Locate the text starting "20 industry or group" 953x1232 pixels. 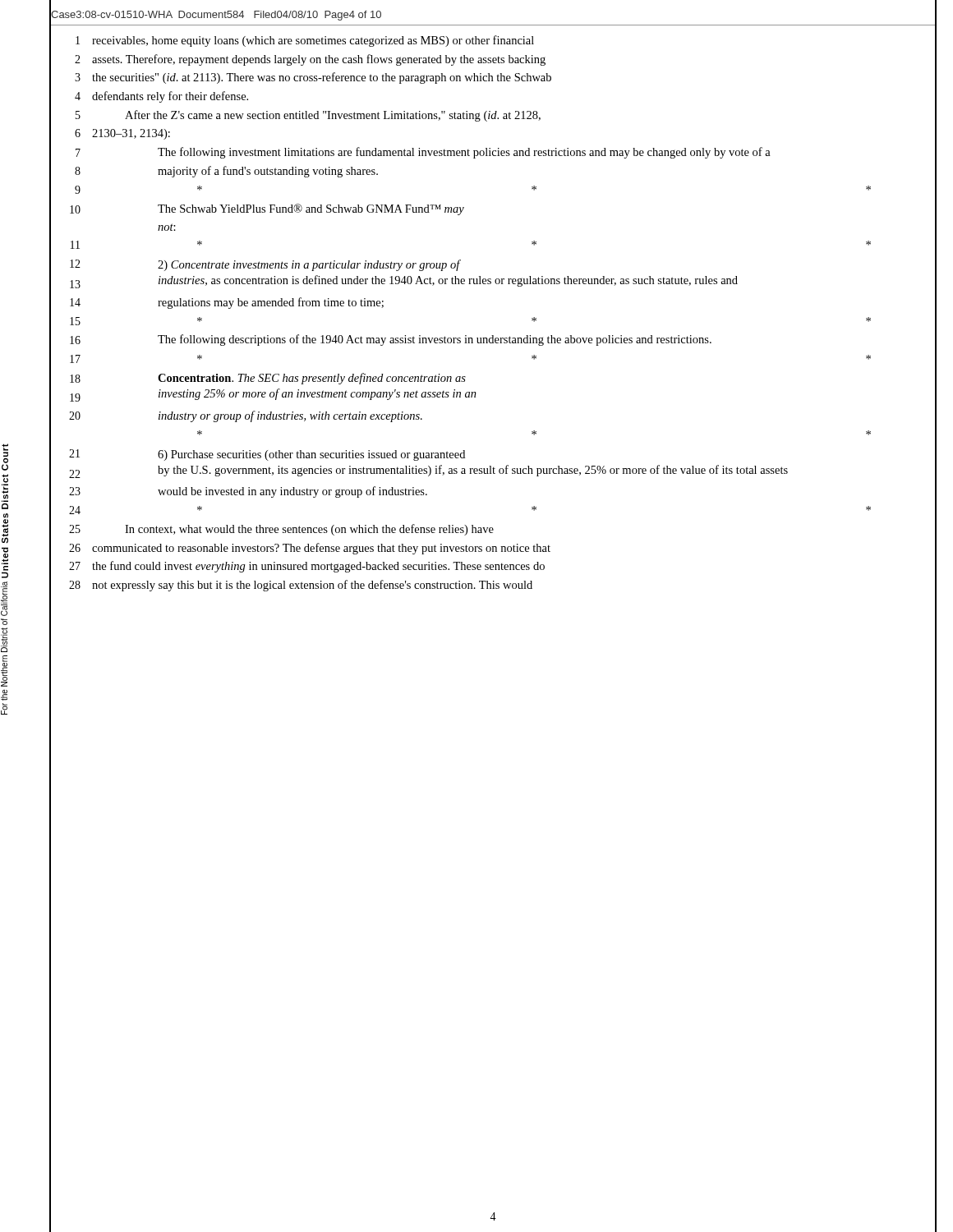pyautogui.click(x=236, y=416)
